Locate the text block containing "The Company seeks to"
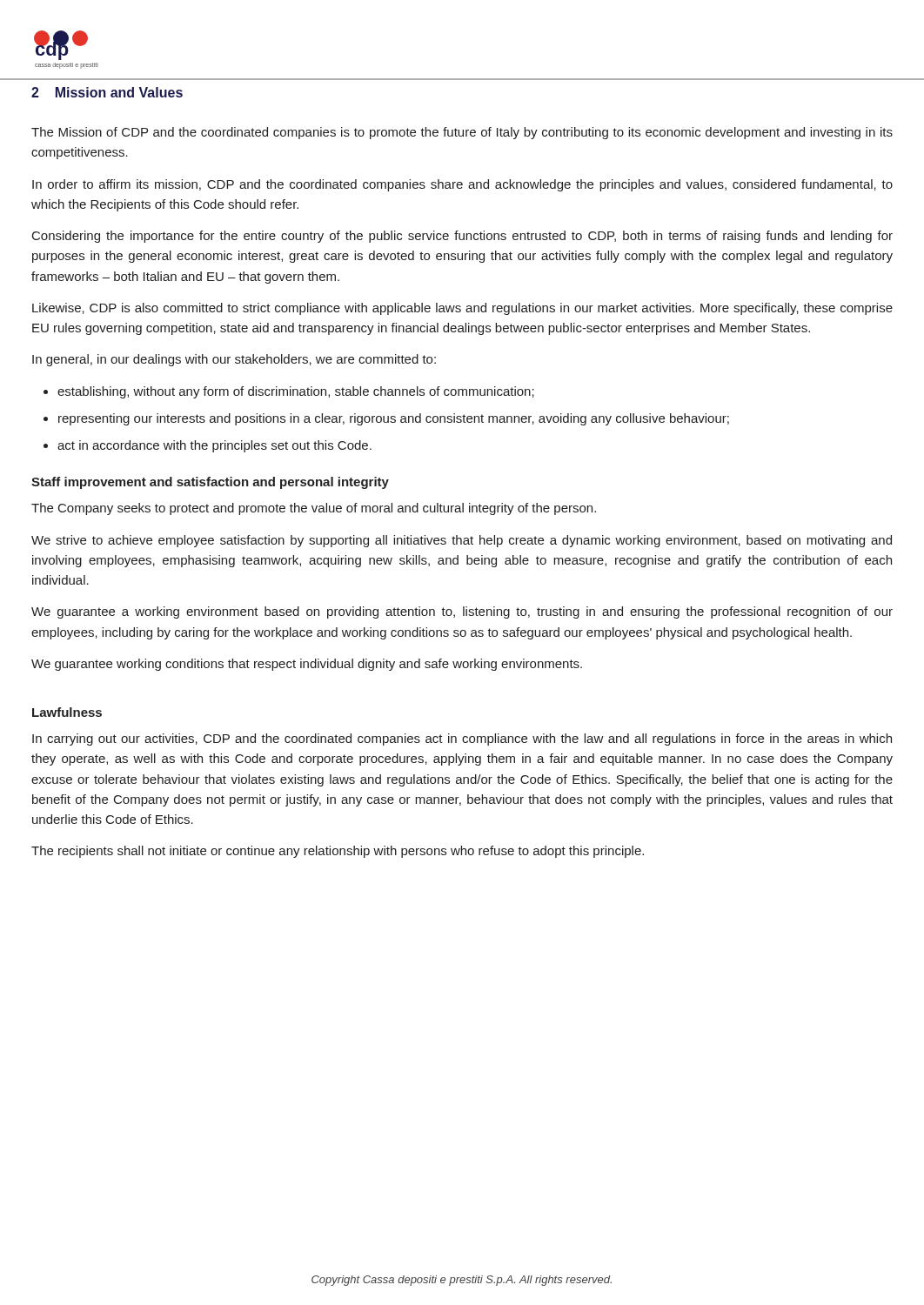The width and height of the screenshot is (924, 1305). [314, 508]
